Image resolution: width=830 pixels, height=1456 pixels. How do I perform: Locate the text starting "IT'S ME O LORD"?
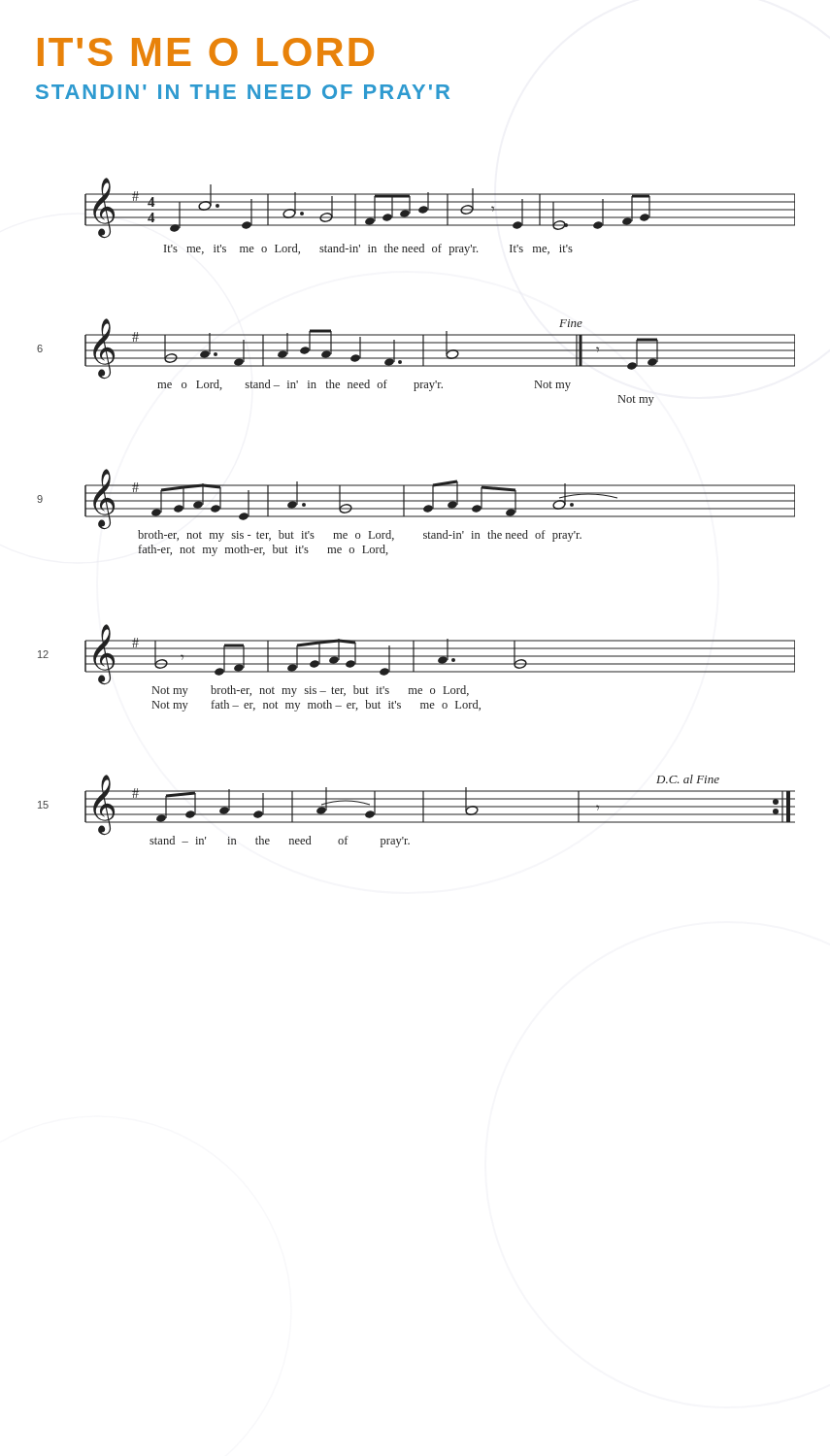point(206,52)
